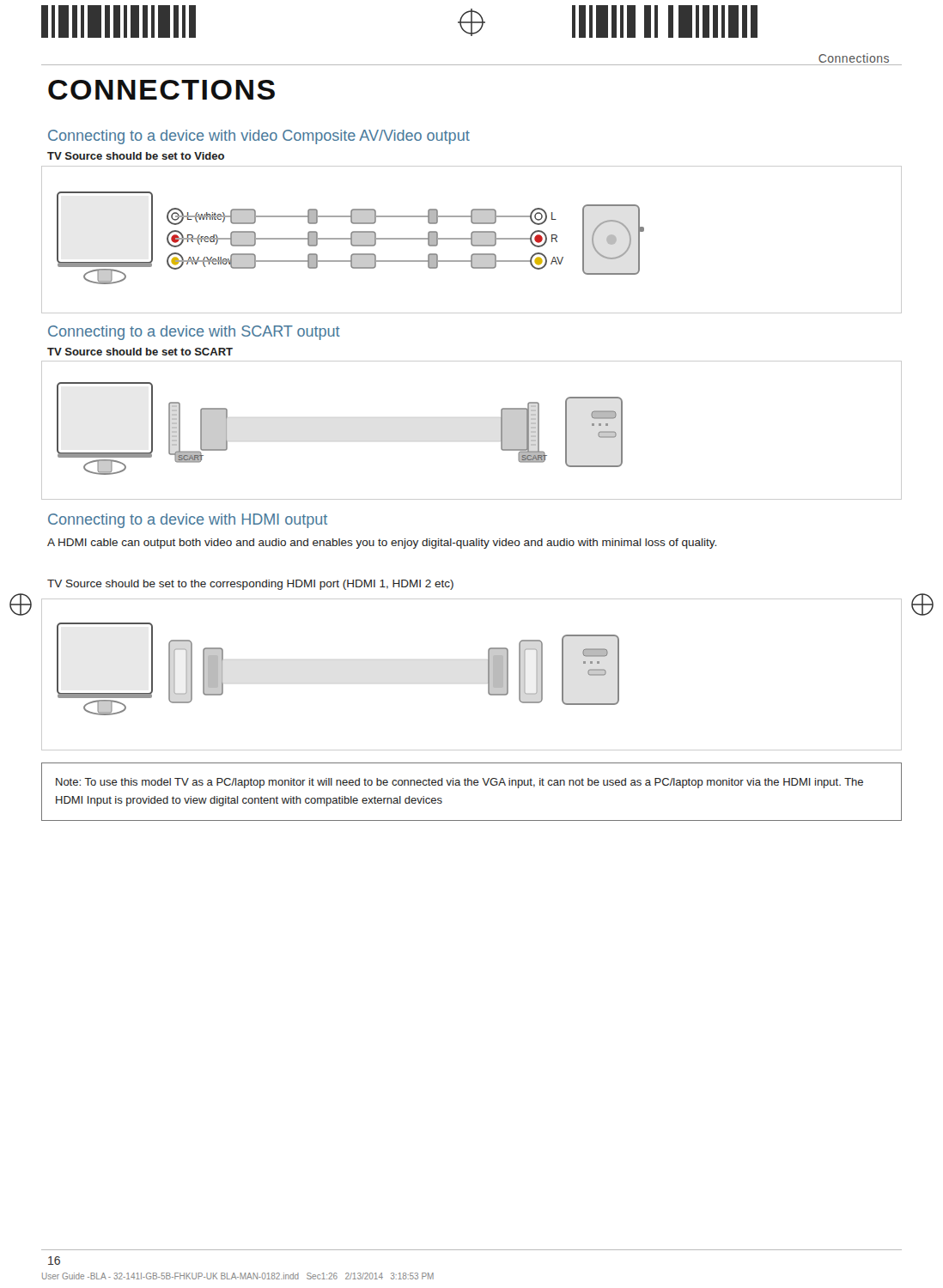
Task: Find the text block that reads "TV Source should be set to the"
Action: pyautogui.click(x=251, y=583)
